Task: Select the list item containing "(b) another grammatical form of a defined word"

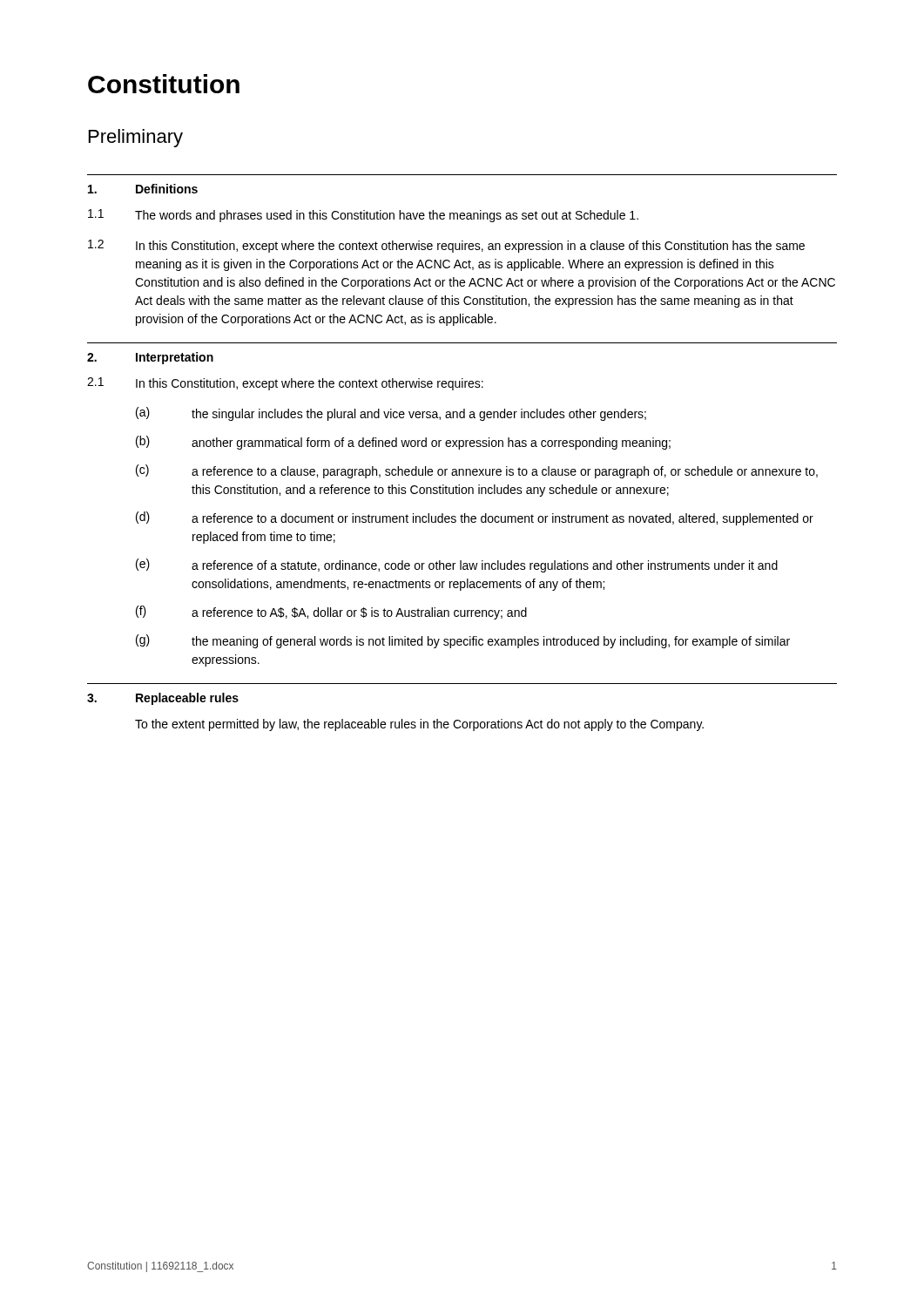Action: (486, 443)
